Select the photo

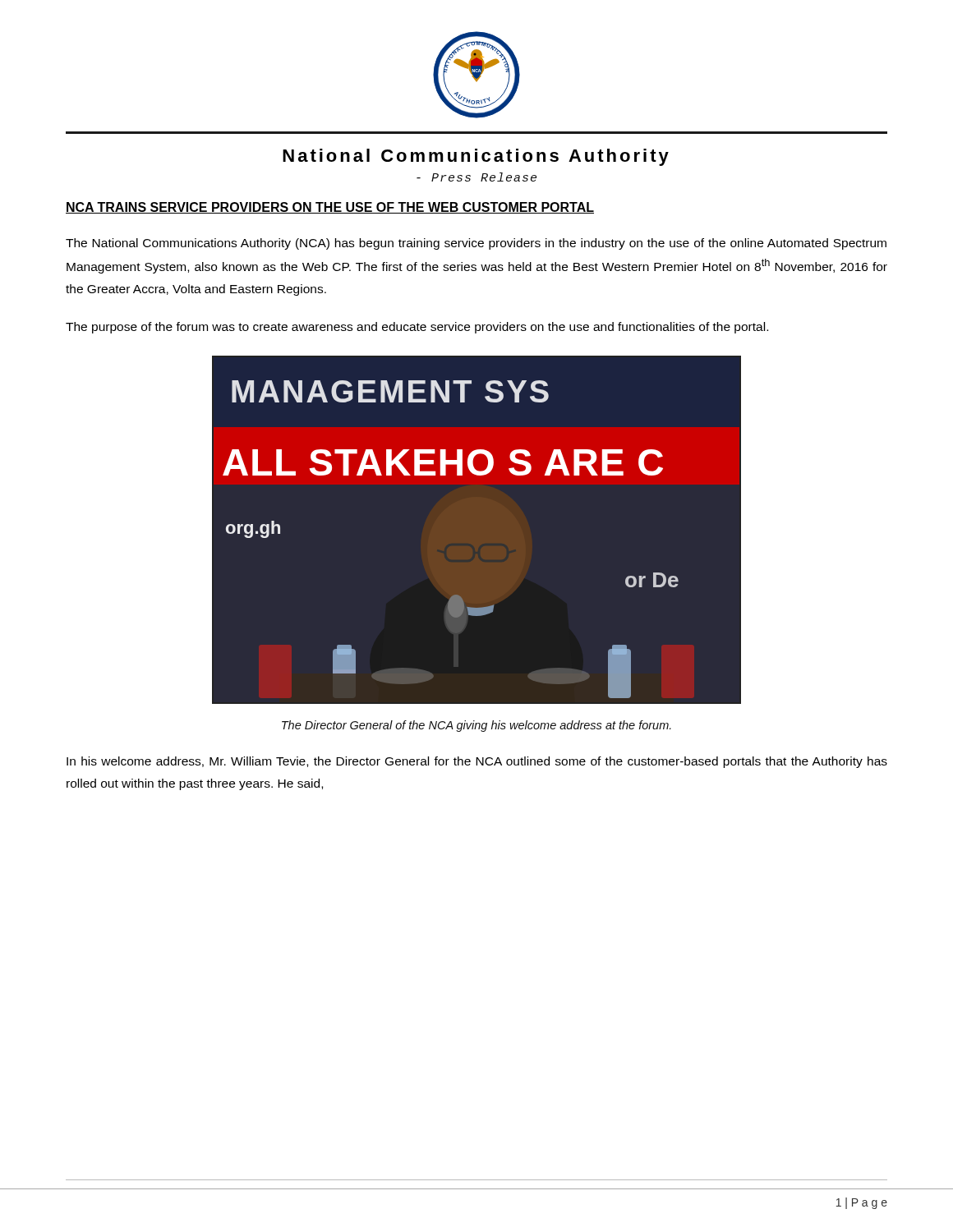[x=476, y=531]
